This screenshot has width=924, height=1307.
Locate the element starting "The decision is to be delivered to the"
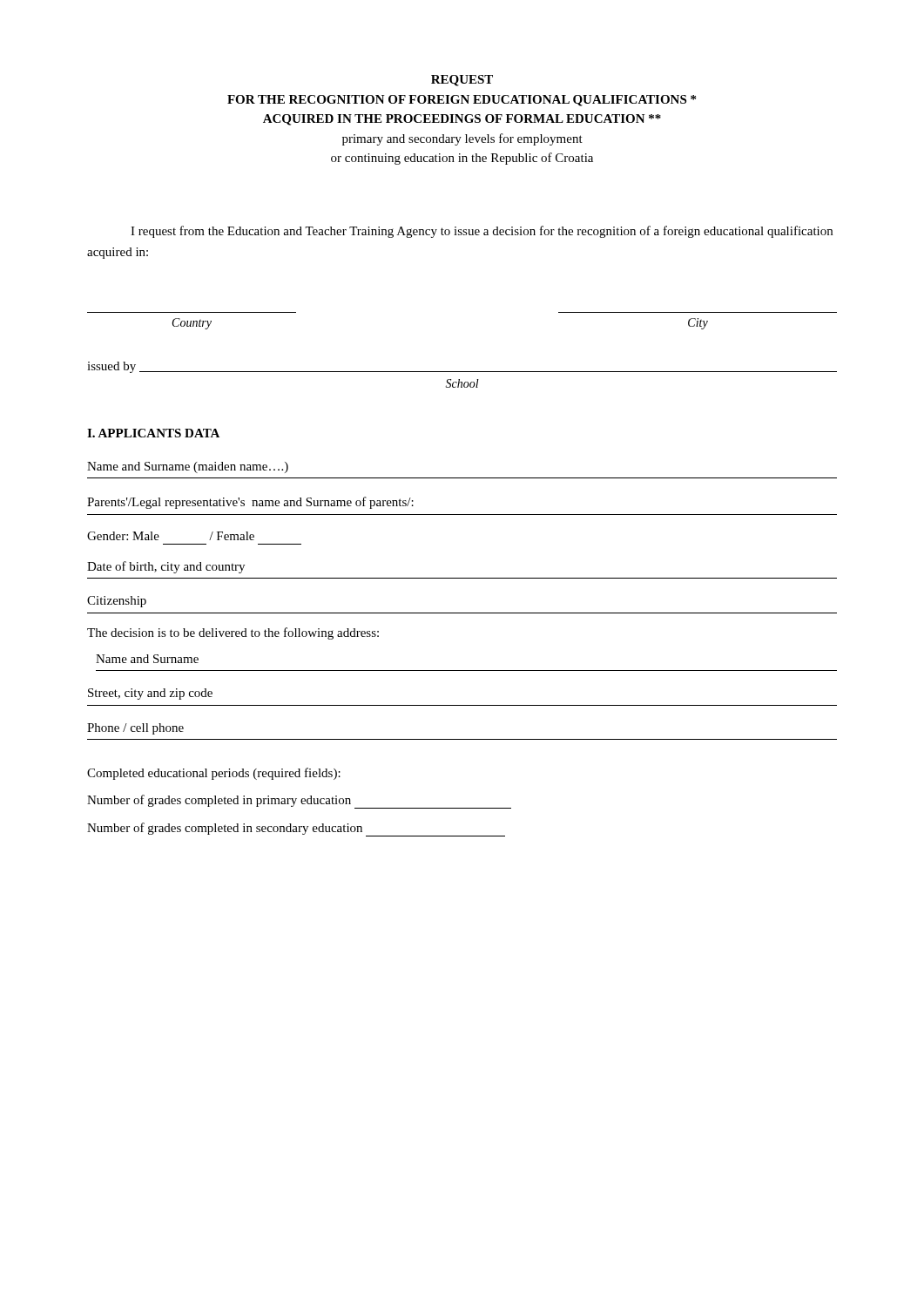(x=233, y=632)
